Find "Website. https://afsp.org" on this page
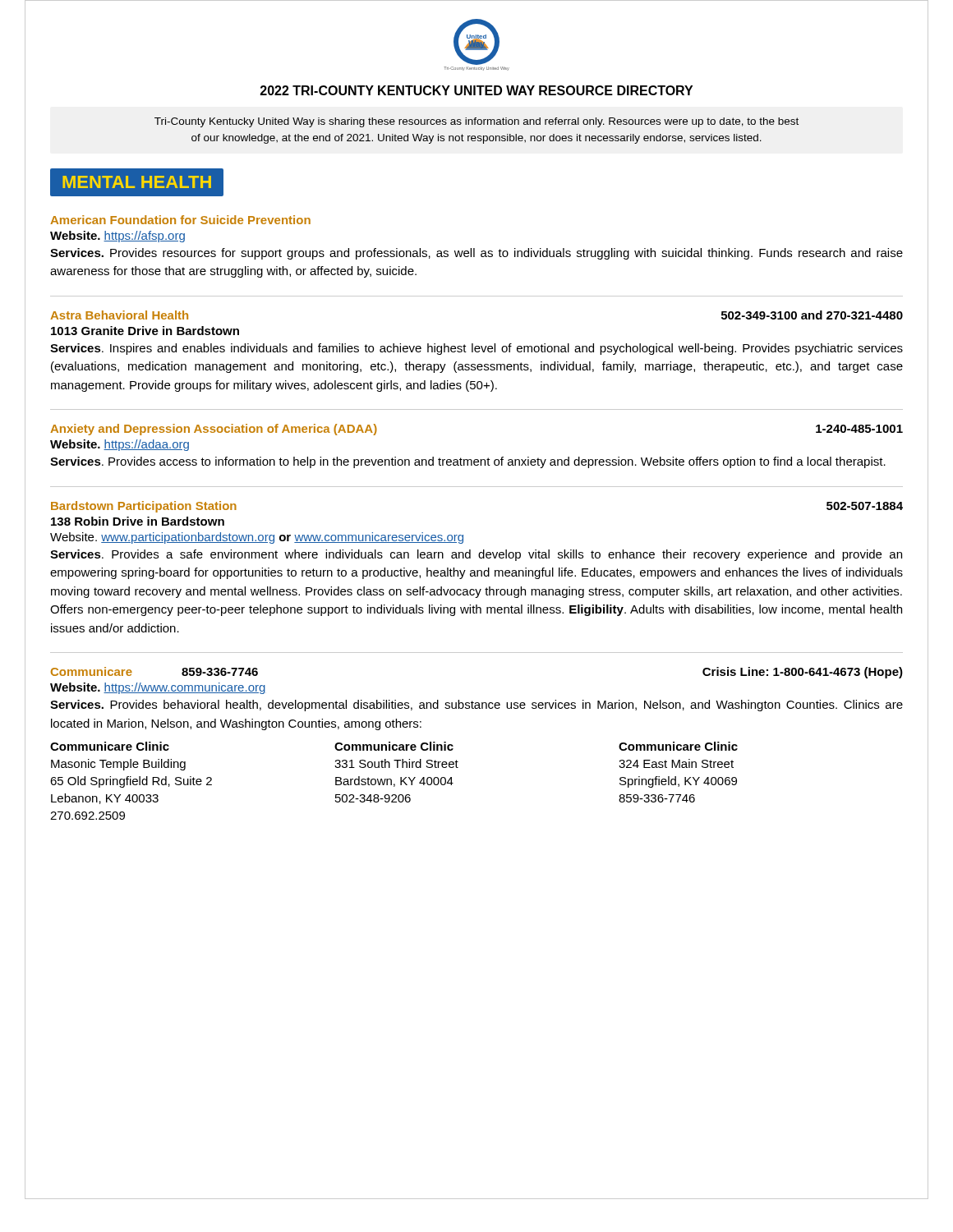This screenshot has height=1232, width=953. 118,235
